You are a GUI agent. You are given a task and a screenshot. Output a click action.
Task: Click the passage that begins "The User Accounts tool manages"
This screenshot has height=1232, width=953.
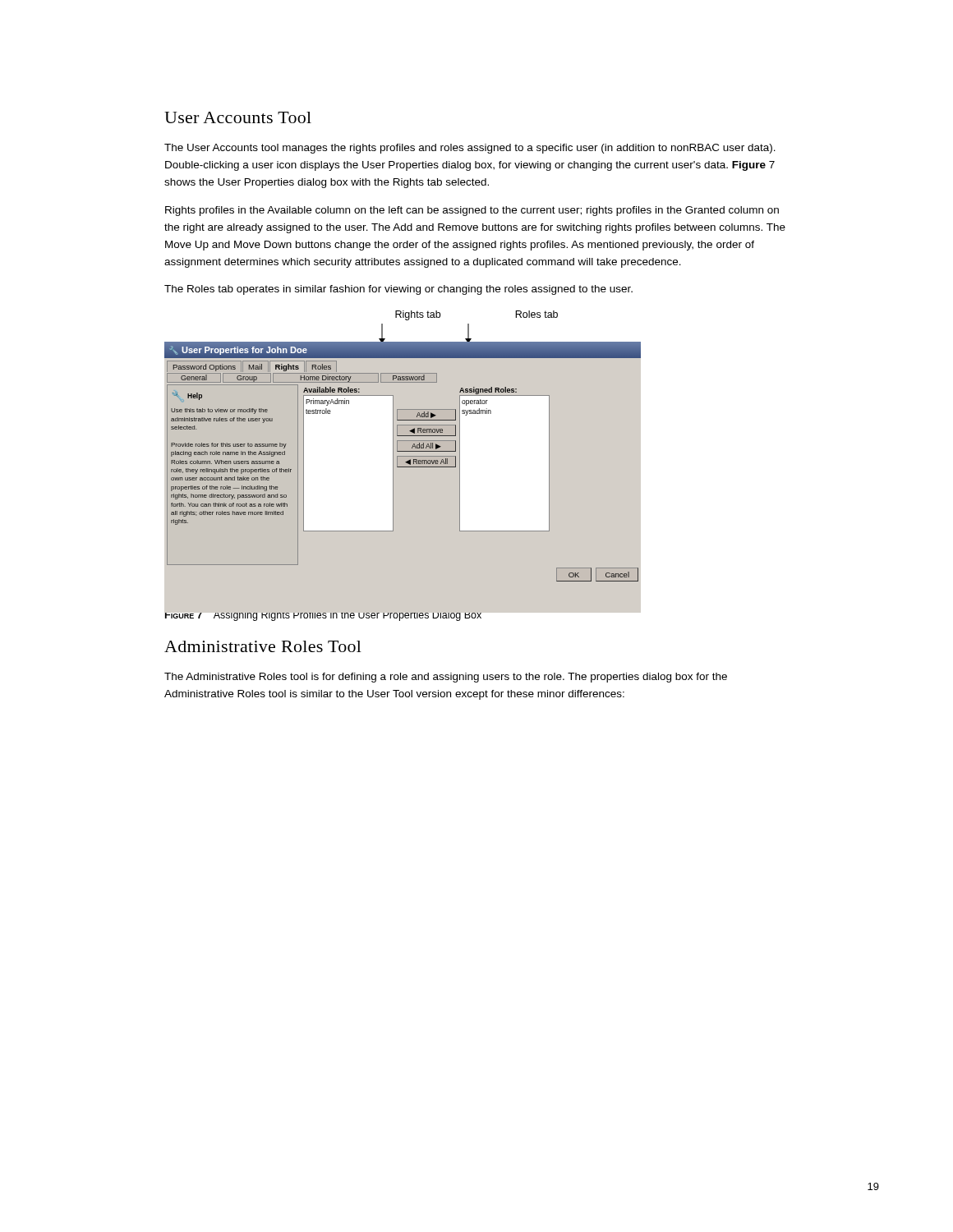coord(476,165)
